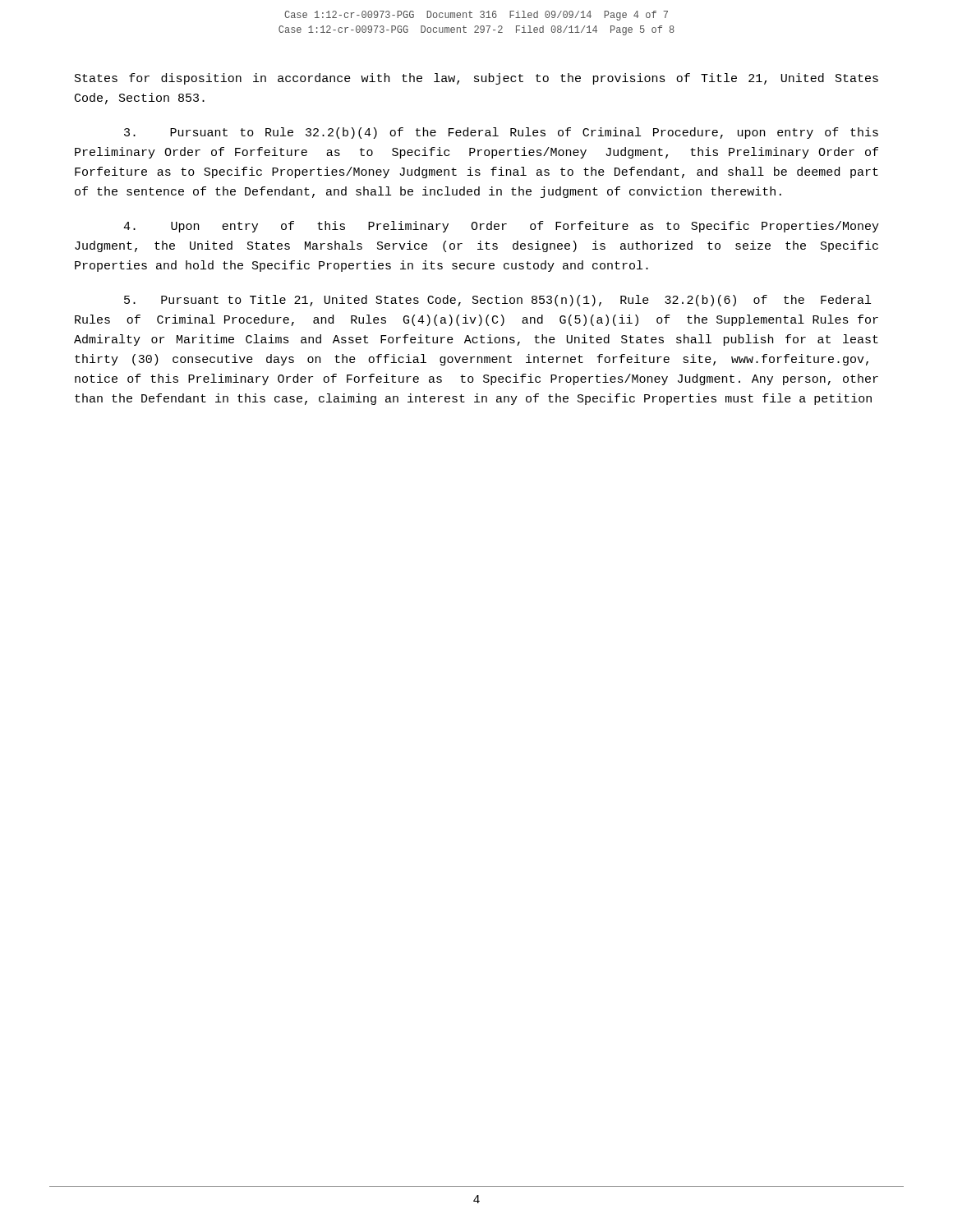Locate the text block with the text "Upon entry of"
This screenshot has height=1232, width=953.
click(476, 247)
